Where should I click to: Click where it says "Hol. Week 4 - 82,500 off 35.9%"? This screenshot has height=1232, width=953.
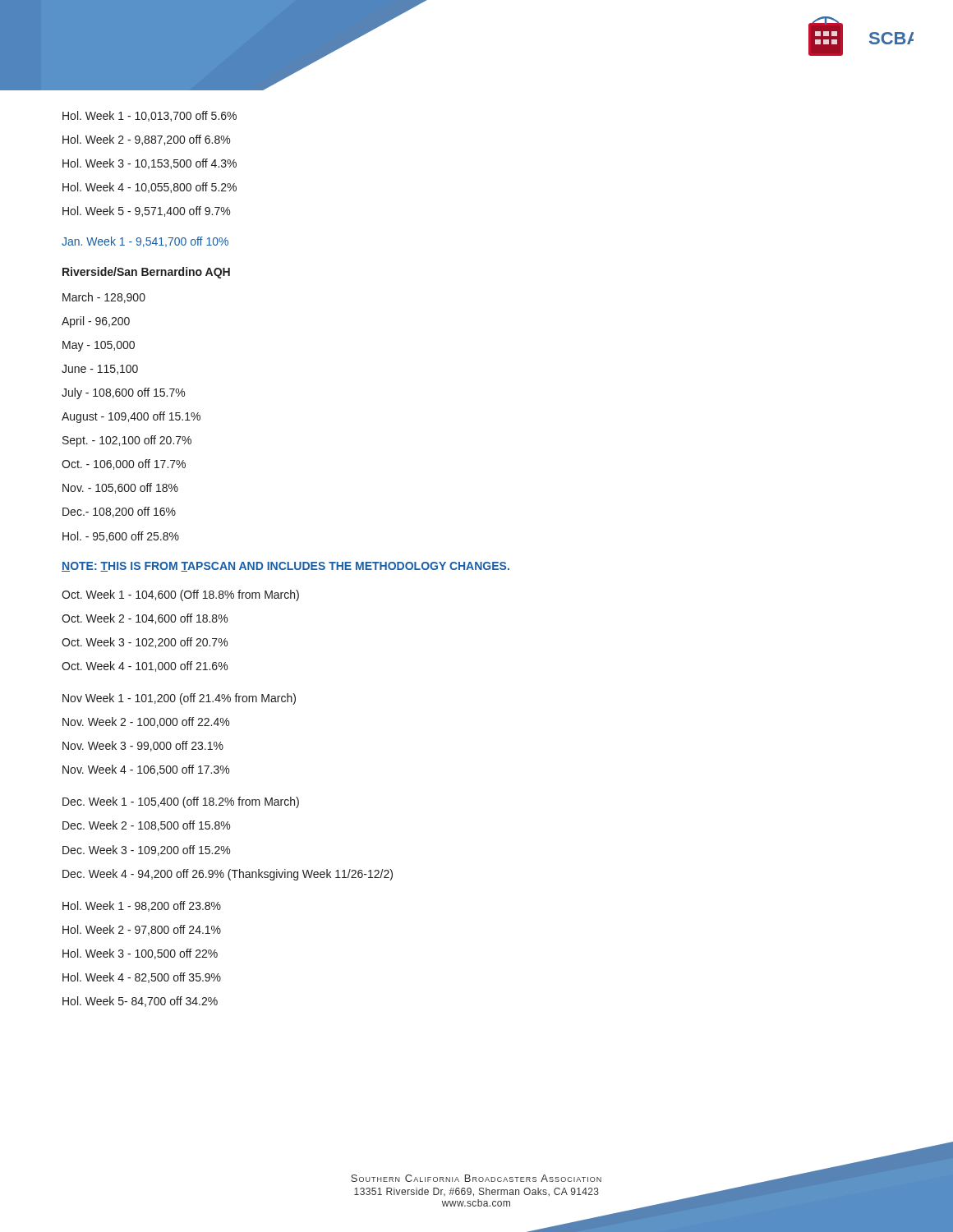[x=142, y=978]
